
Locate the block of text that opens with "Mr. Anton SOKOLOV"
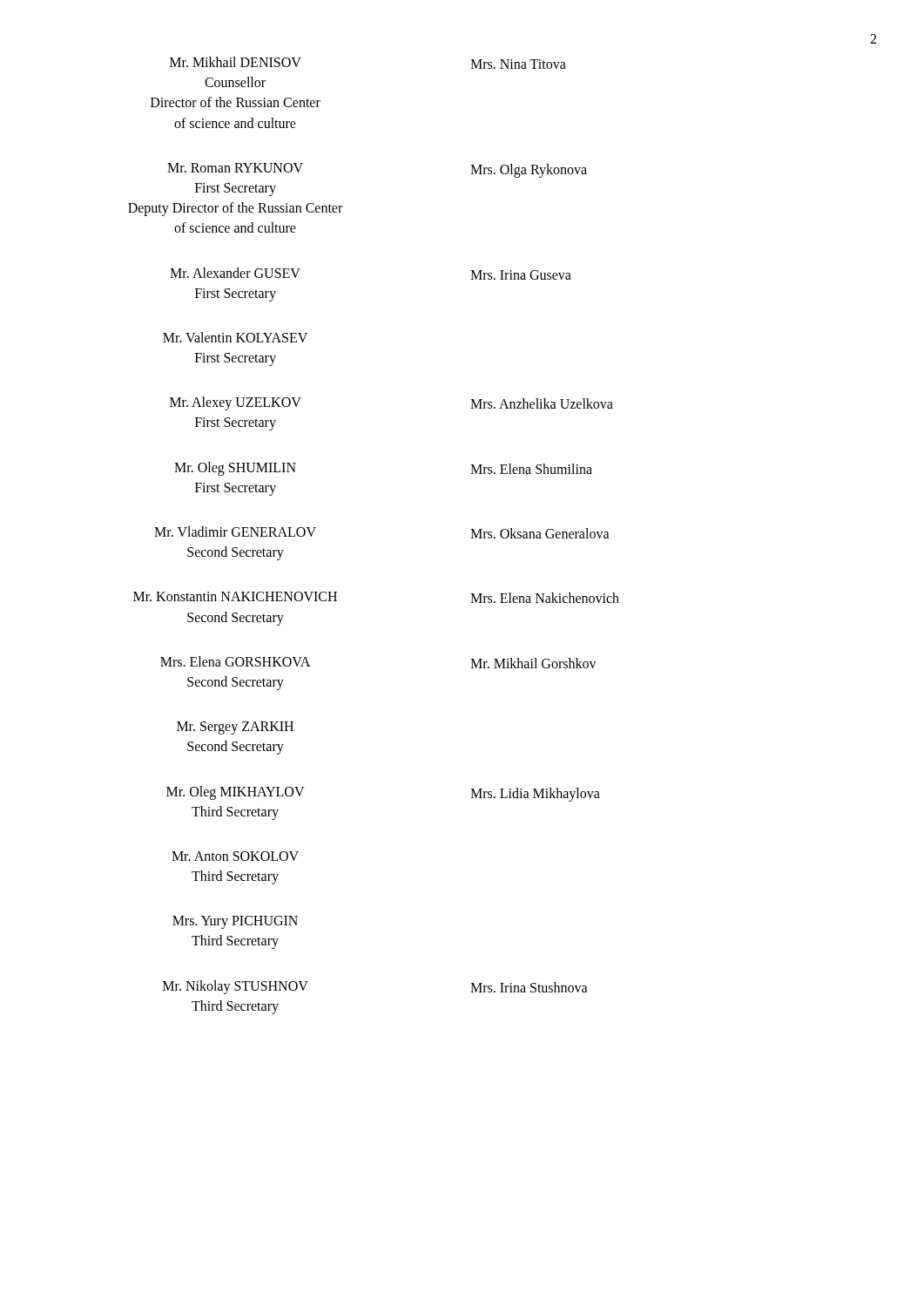[x=235, y=866]
